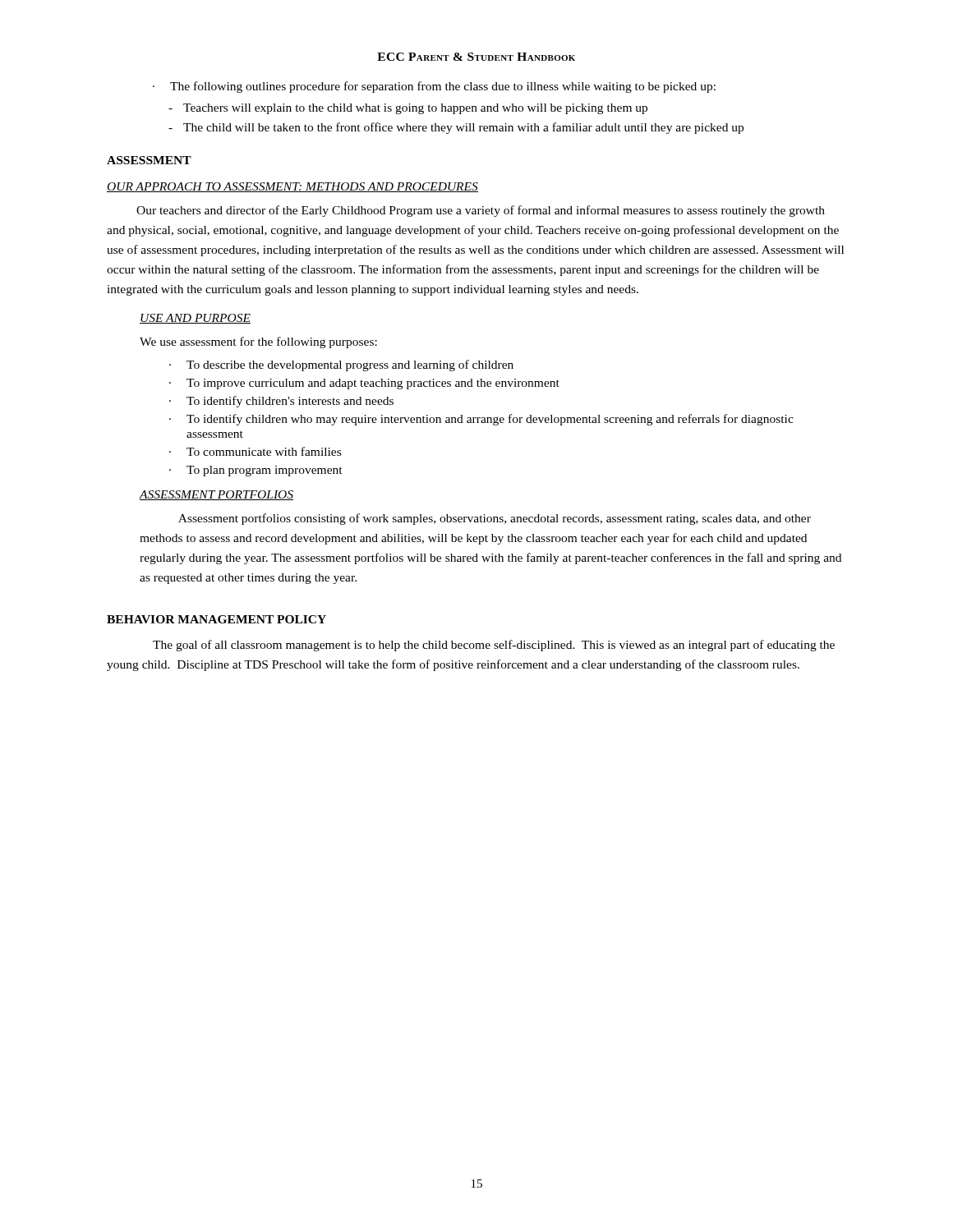Select the passage starting "Our teachers and director of the"
This screenshot has width=953, height=1232.
click(476, 249)
